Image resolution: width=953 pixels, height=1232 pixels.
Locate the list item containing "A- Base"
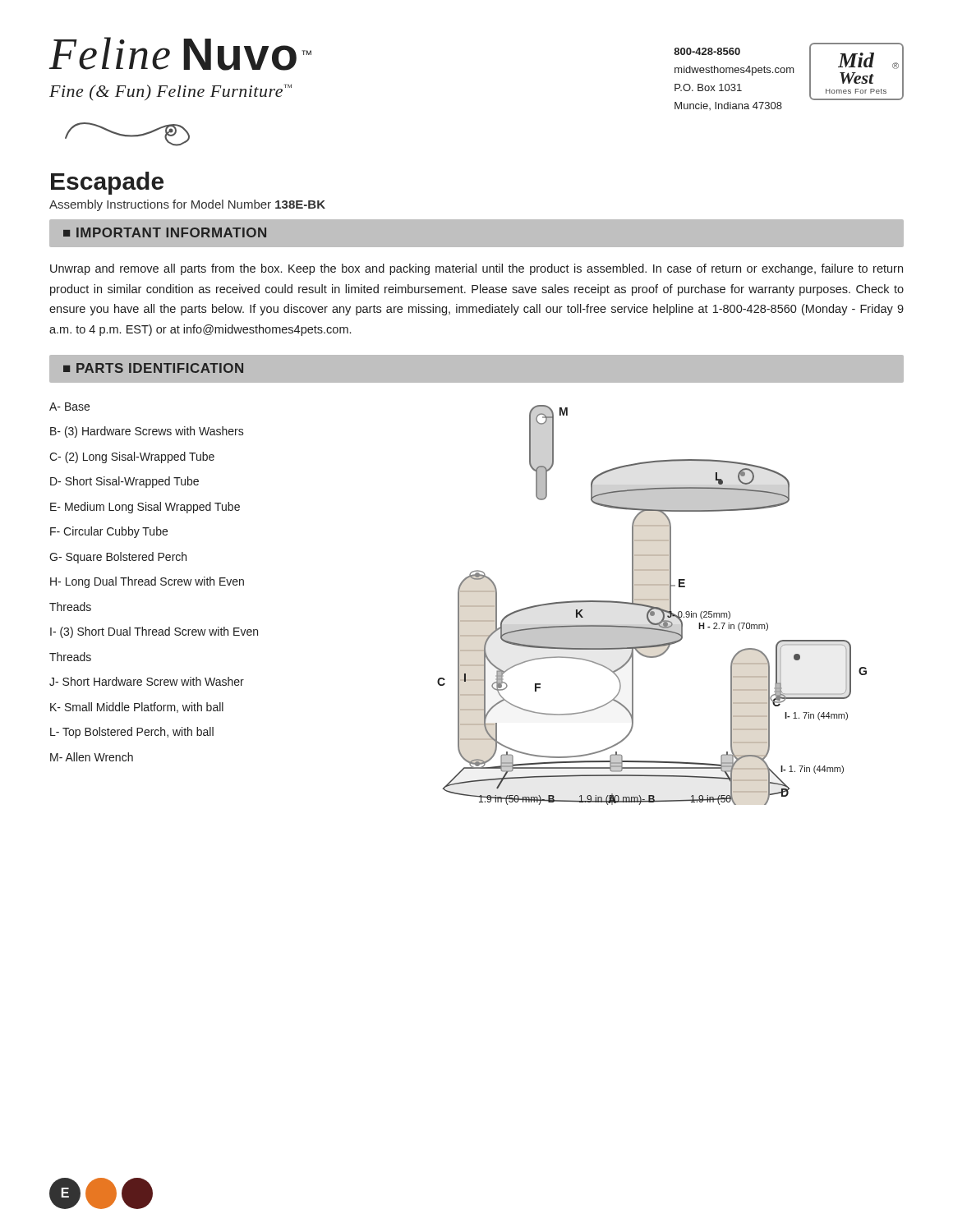pos(70,406)
